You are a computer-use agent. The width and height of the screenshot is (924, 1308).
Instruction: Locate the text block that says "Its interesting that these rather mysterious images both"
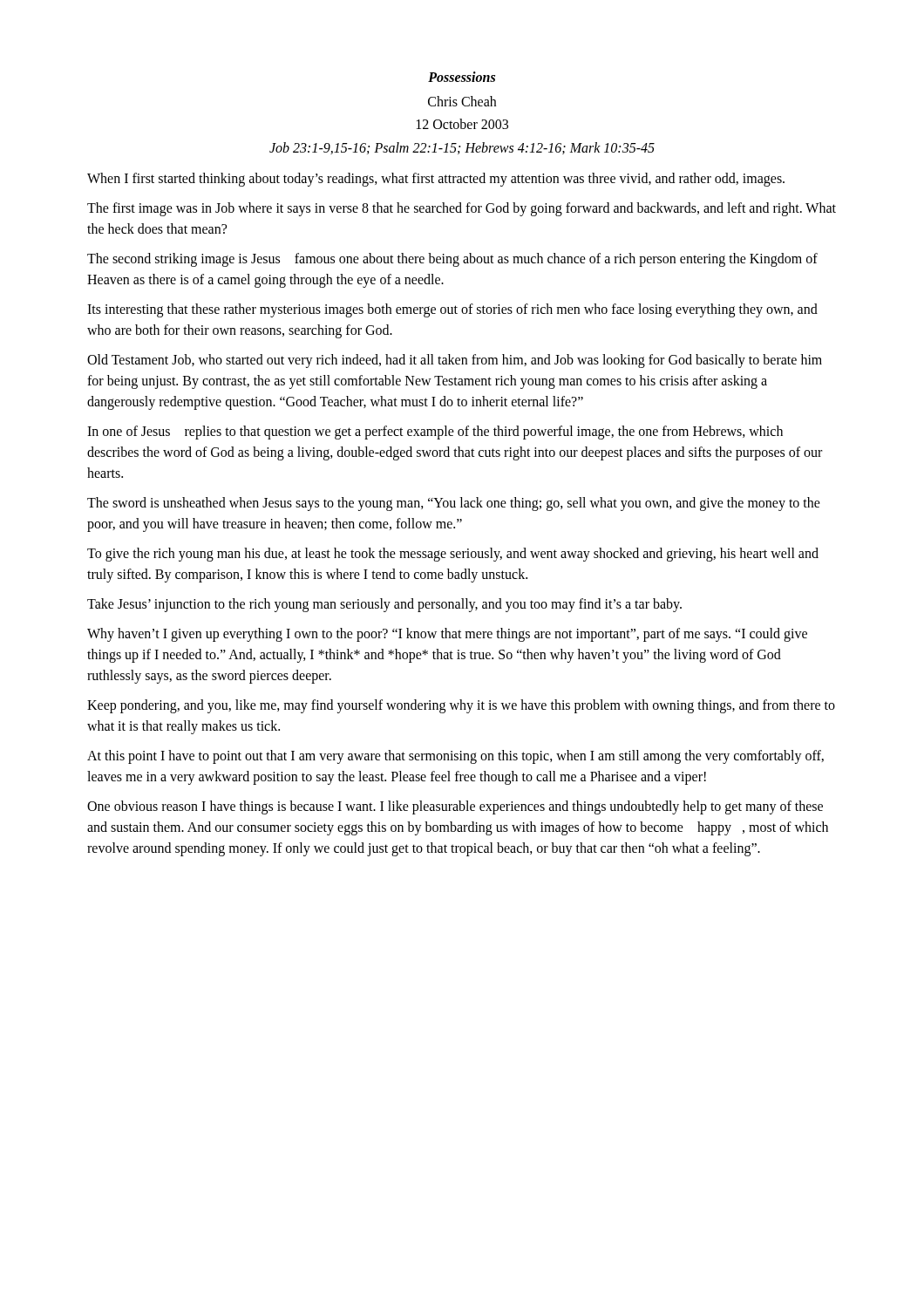point(462,320)
